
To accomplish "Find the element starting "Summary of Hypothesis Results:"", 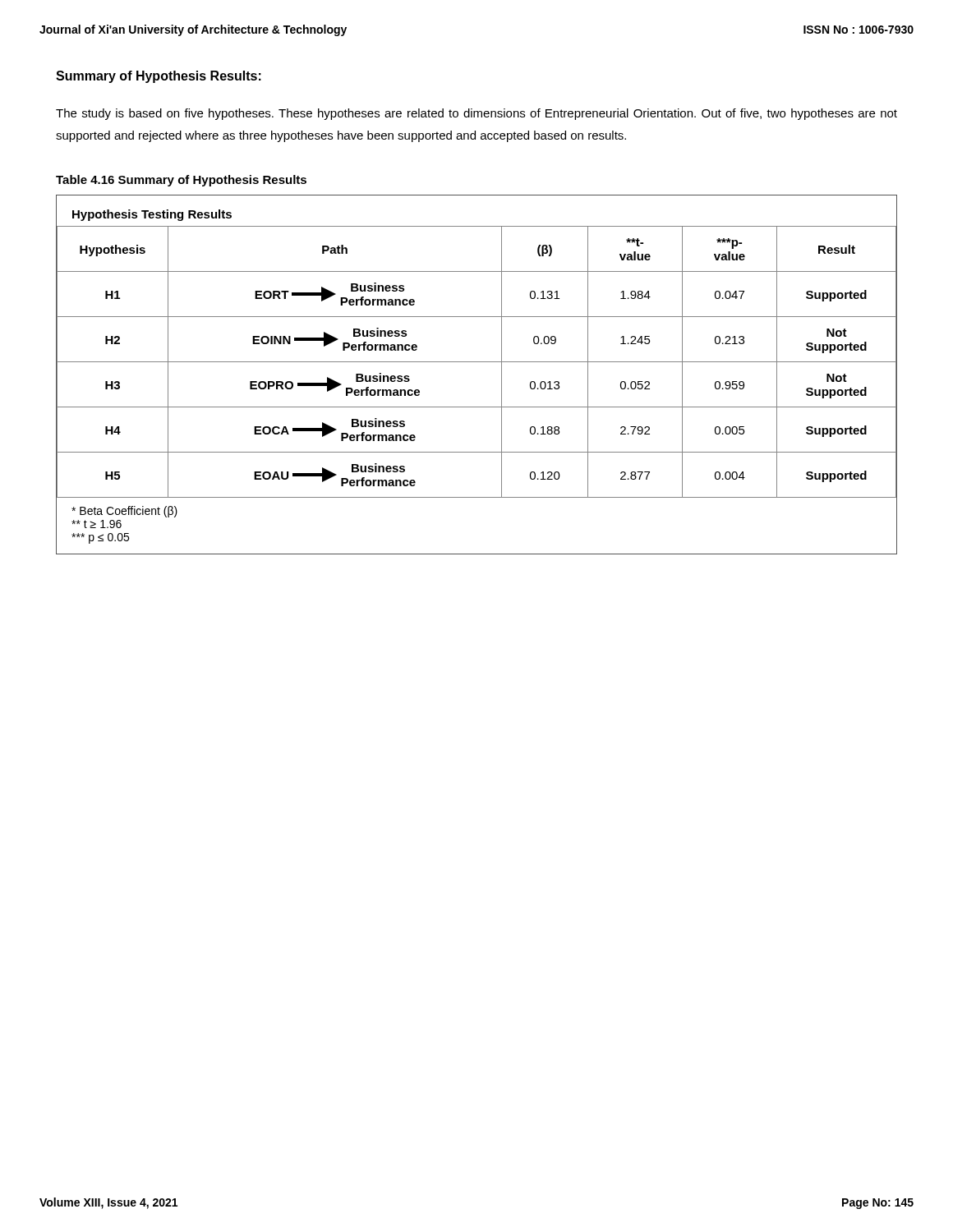I will 159,76.
